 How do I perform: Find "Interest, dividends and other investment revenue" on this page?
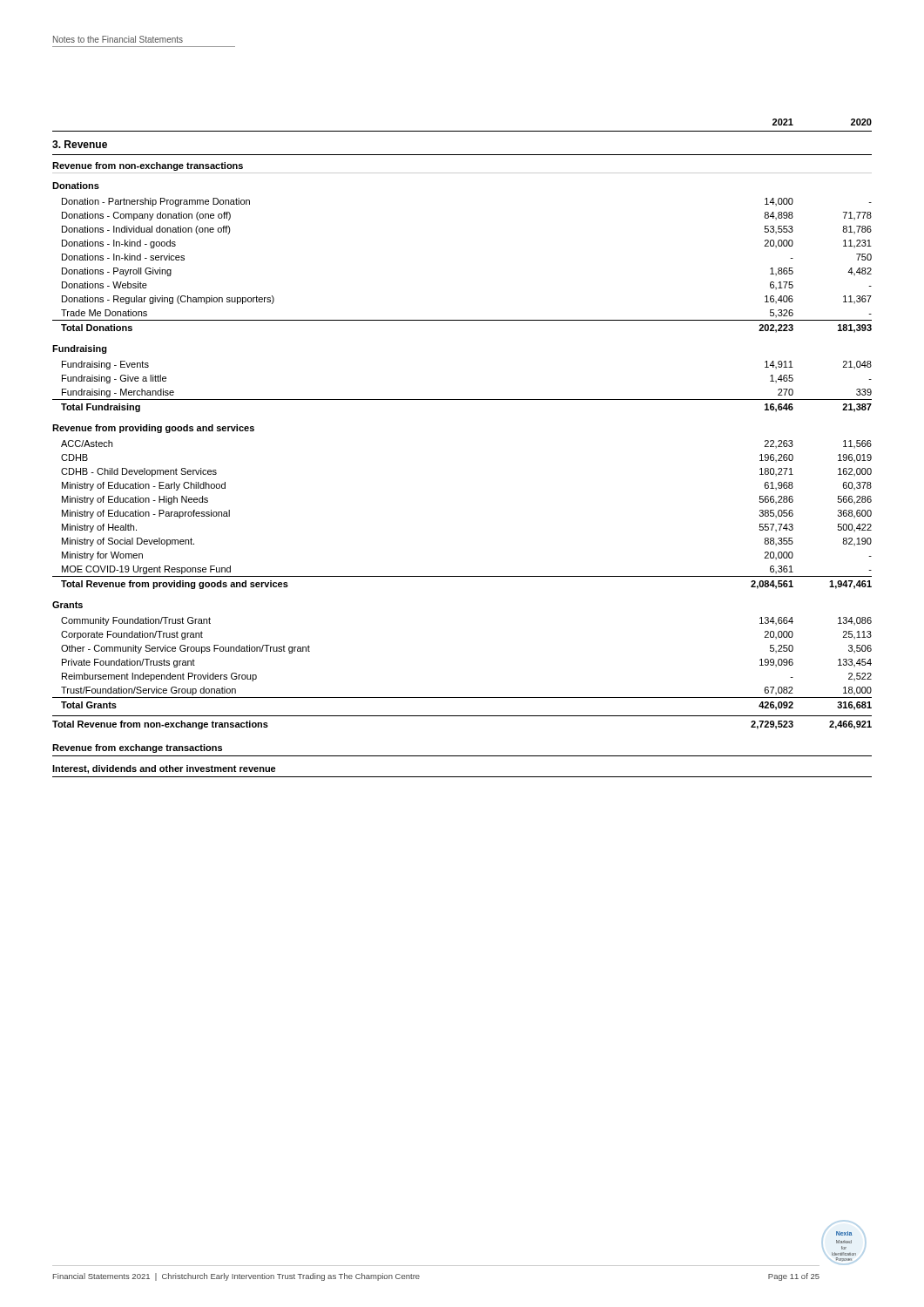[164, 769]
